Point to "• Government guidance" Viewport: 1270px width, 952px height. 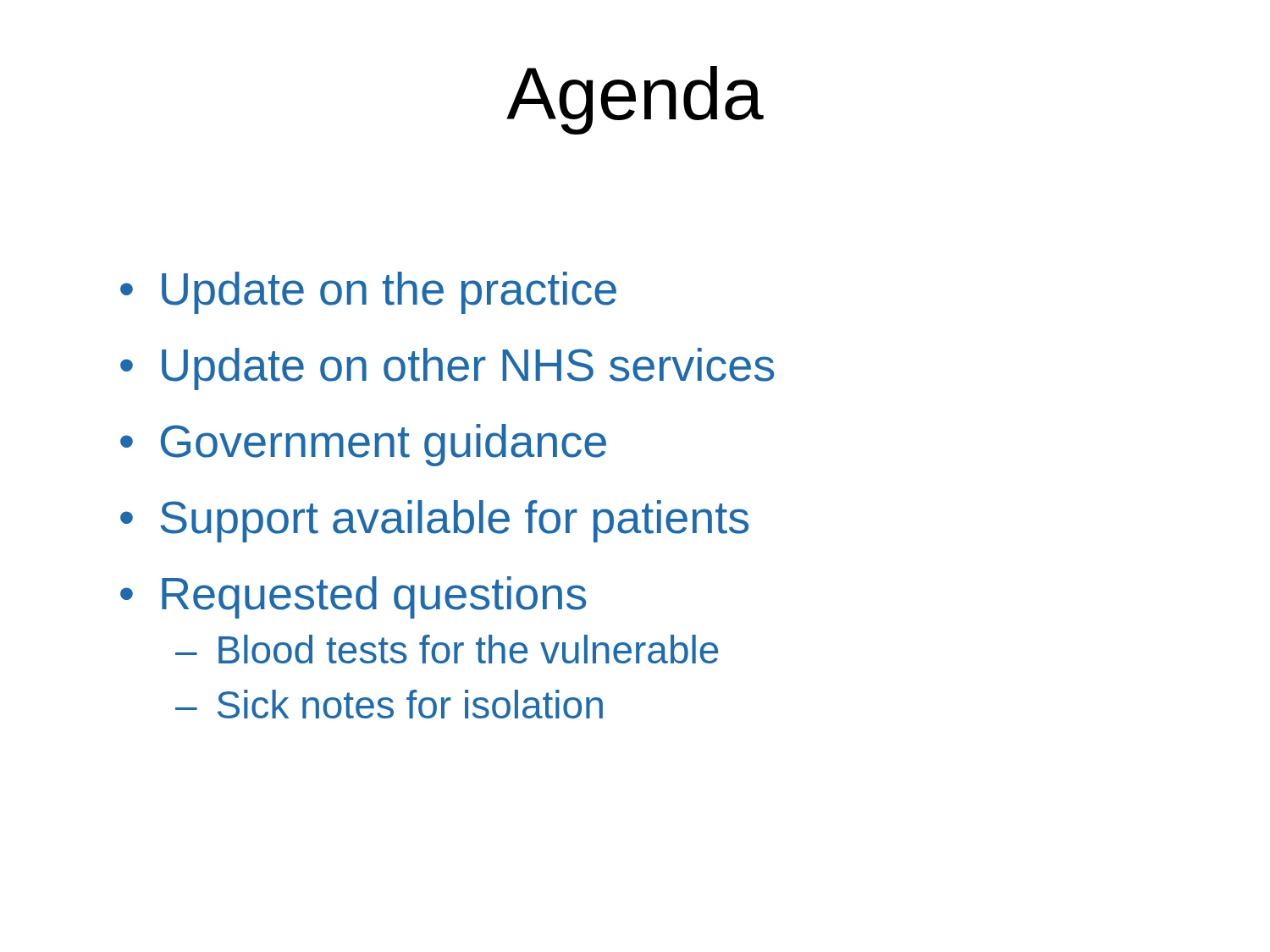pos(363,441)
